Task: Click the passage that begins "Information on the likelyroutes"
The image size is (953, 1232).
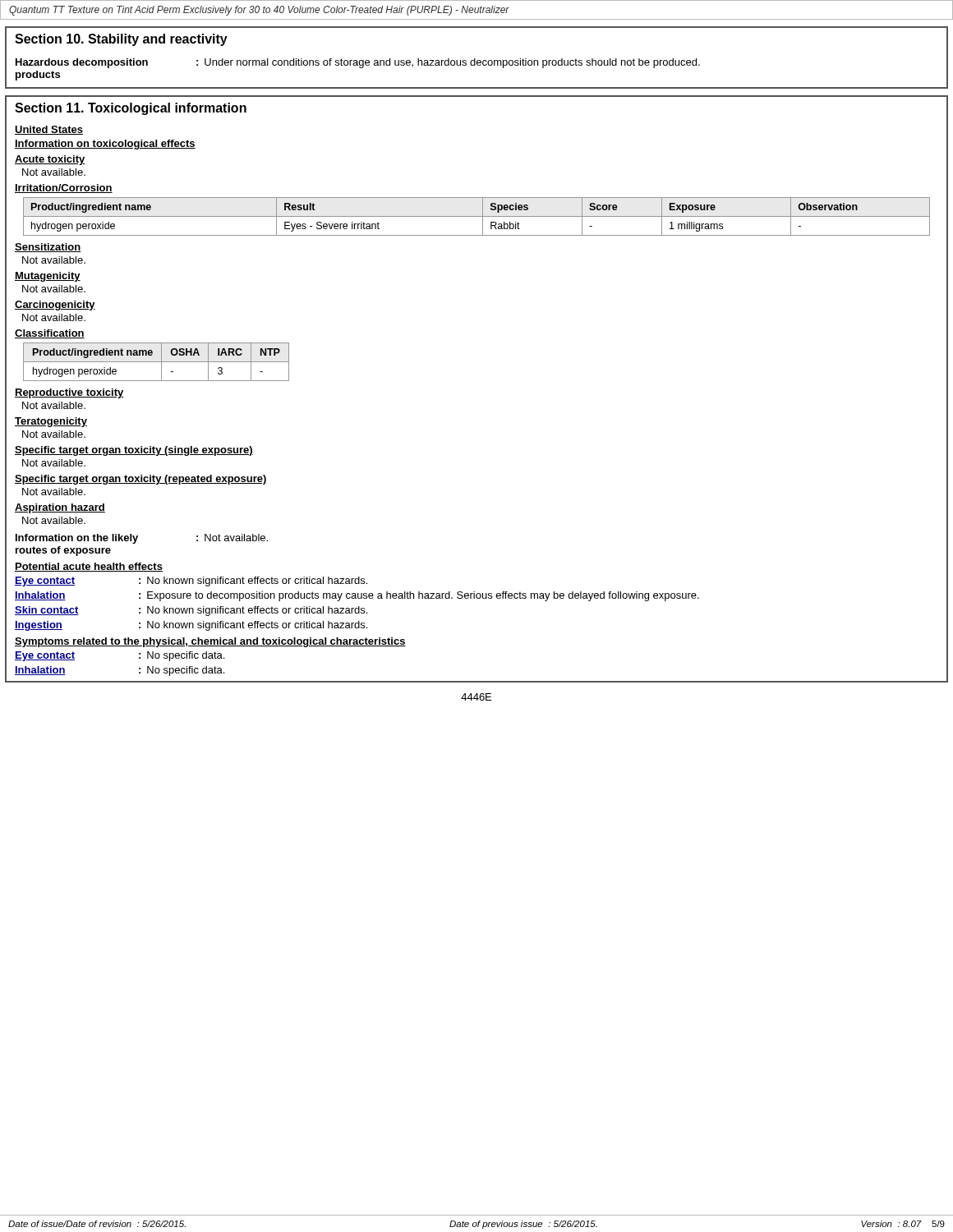Action: (x=142, y=544)
